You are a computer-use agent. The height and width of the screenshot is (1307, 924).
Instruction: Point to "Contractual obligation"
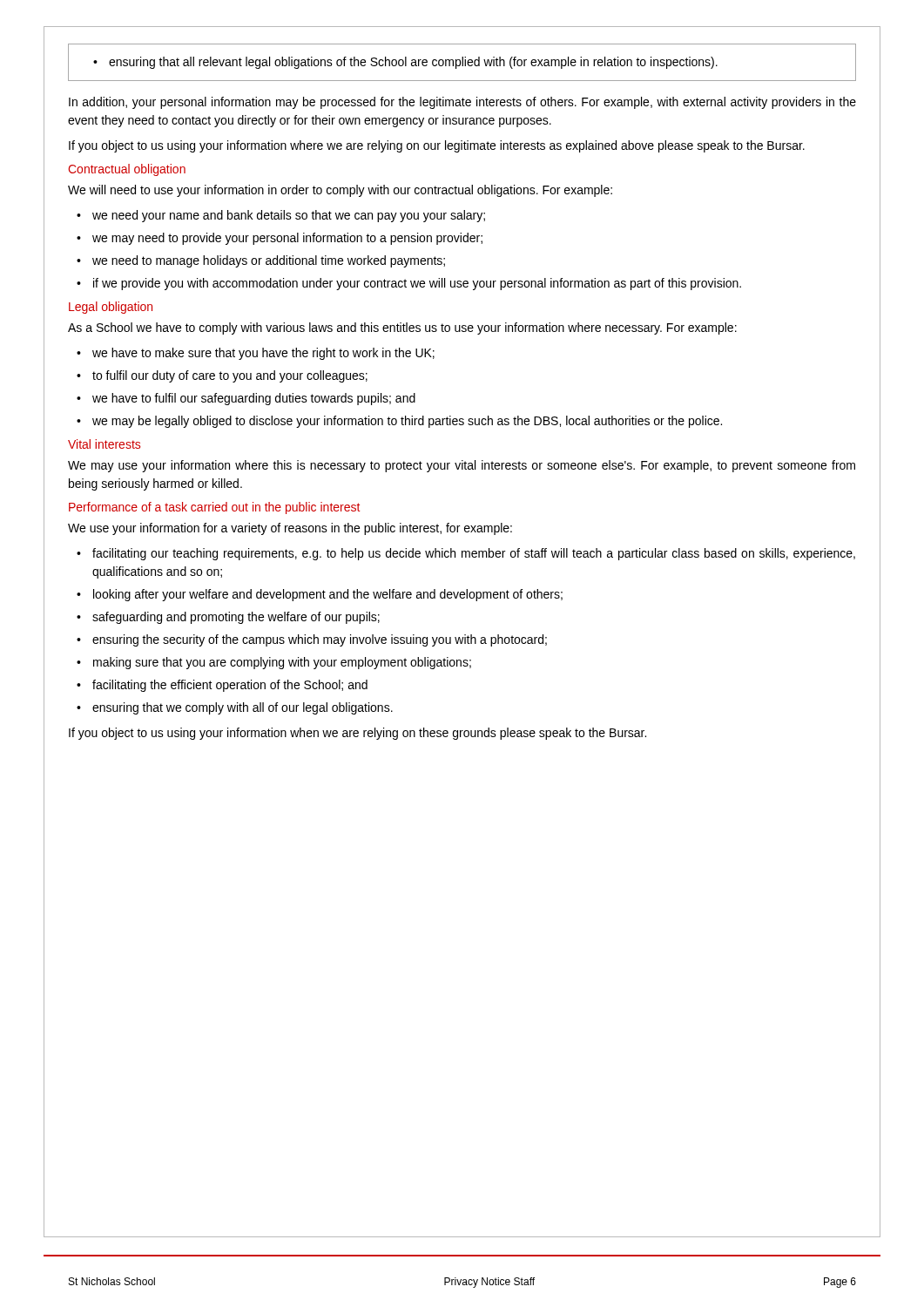point(127,169)
